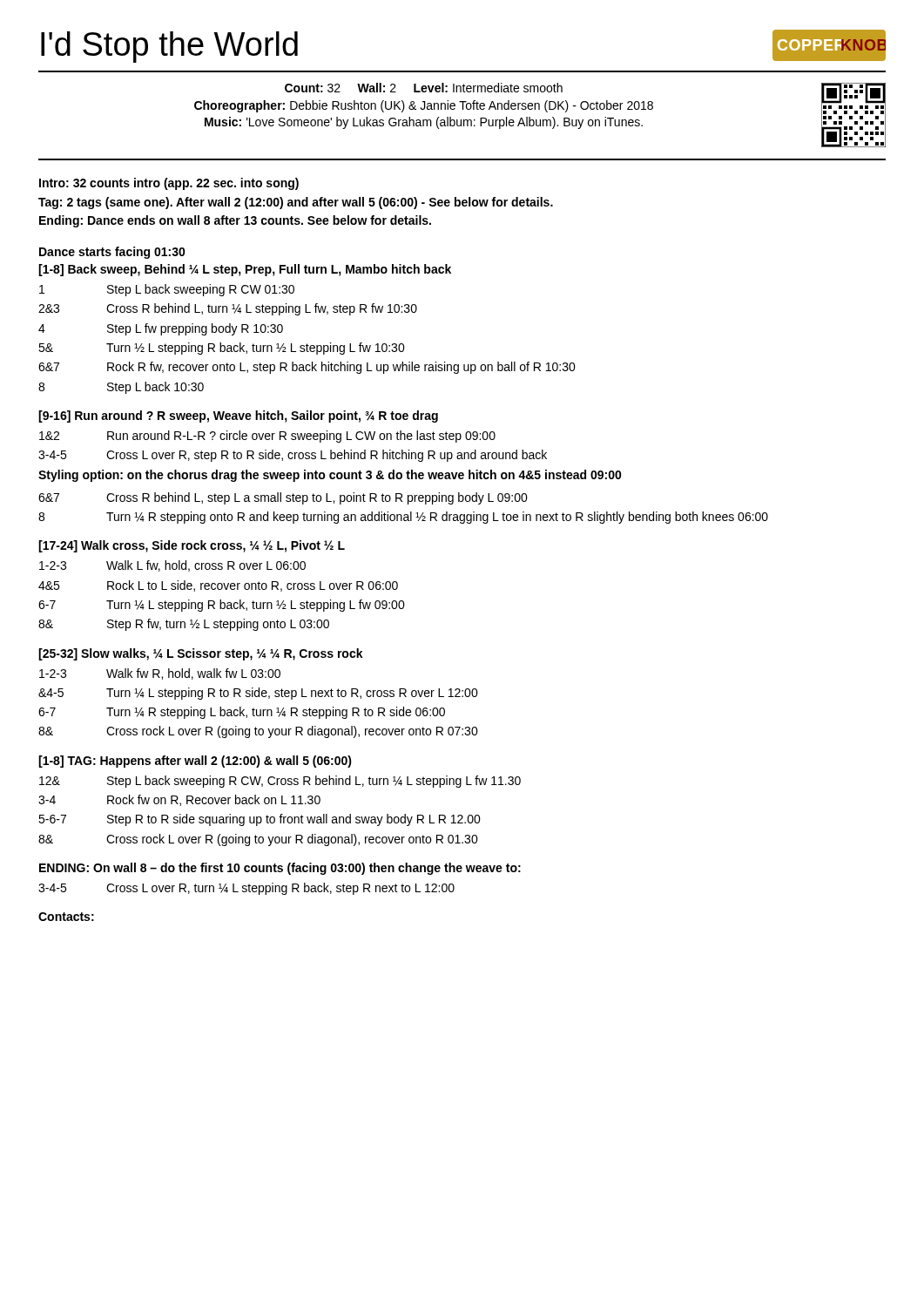Navigate to the text starting "[1-8] TAG: Happens after wall 2"
924x1307 pixels.
click(x=195, y=760)
